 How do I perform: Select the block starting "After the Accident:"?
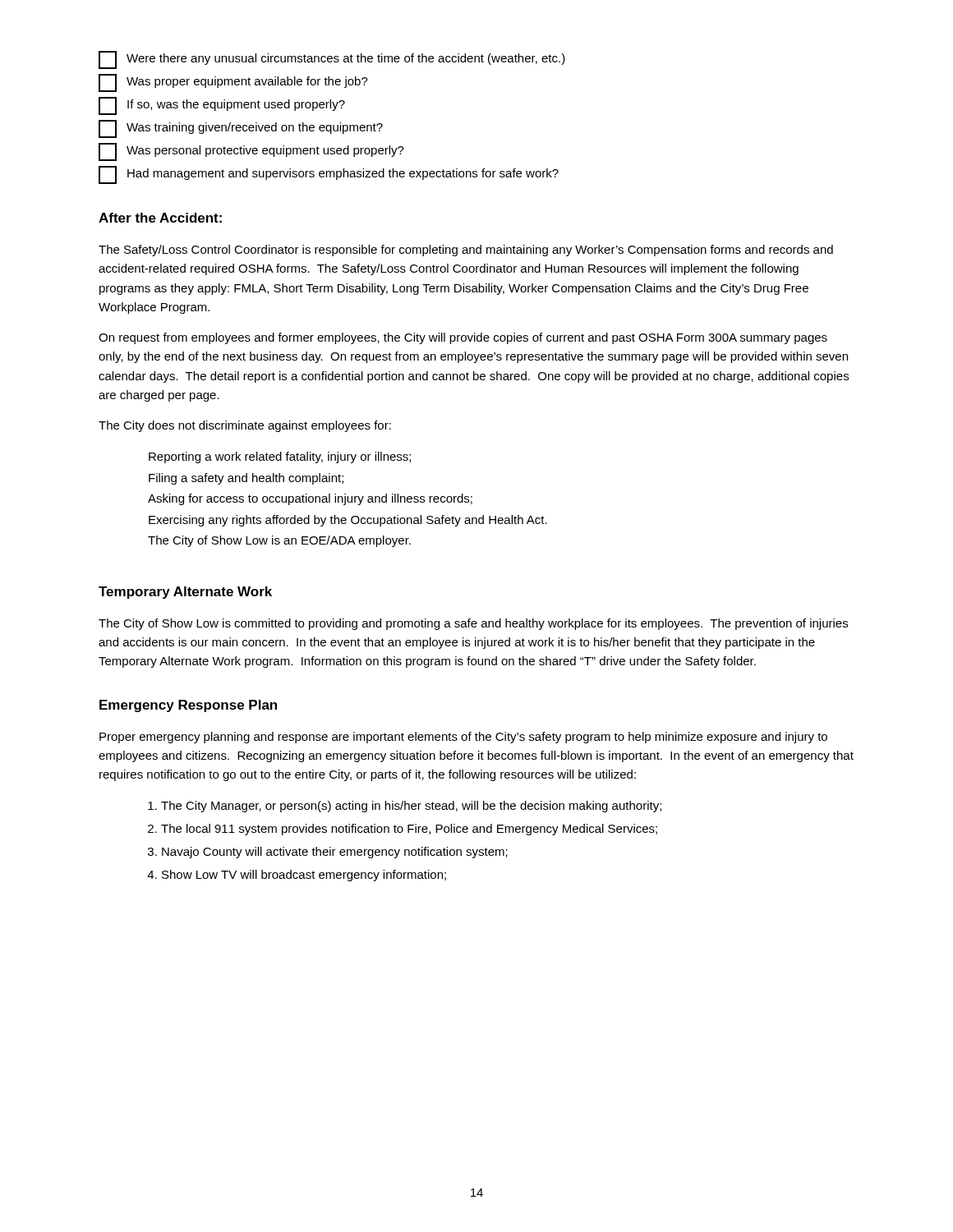161,218
